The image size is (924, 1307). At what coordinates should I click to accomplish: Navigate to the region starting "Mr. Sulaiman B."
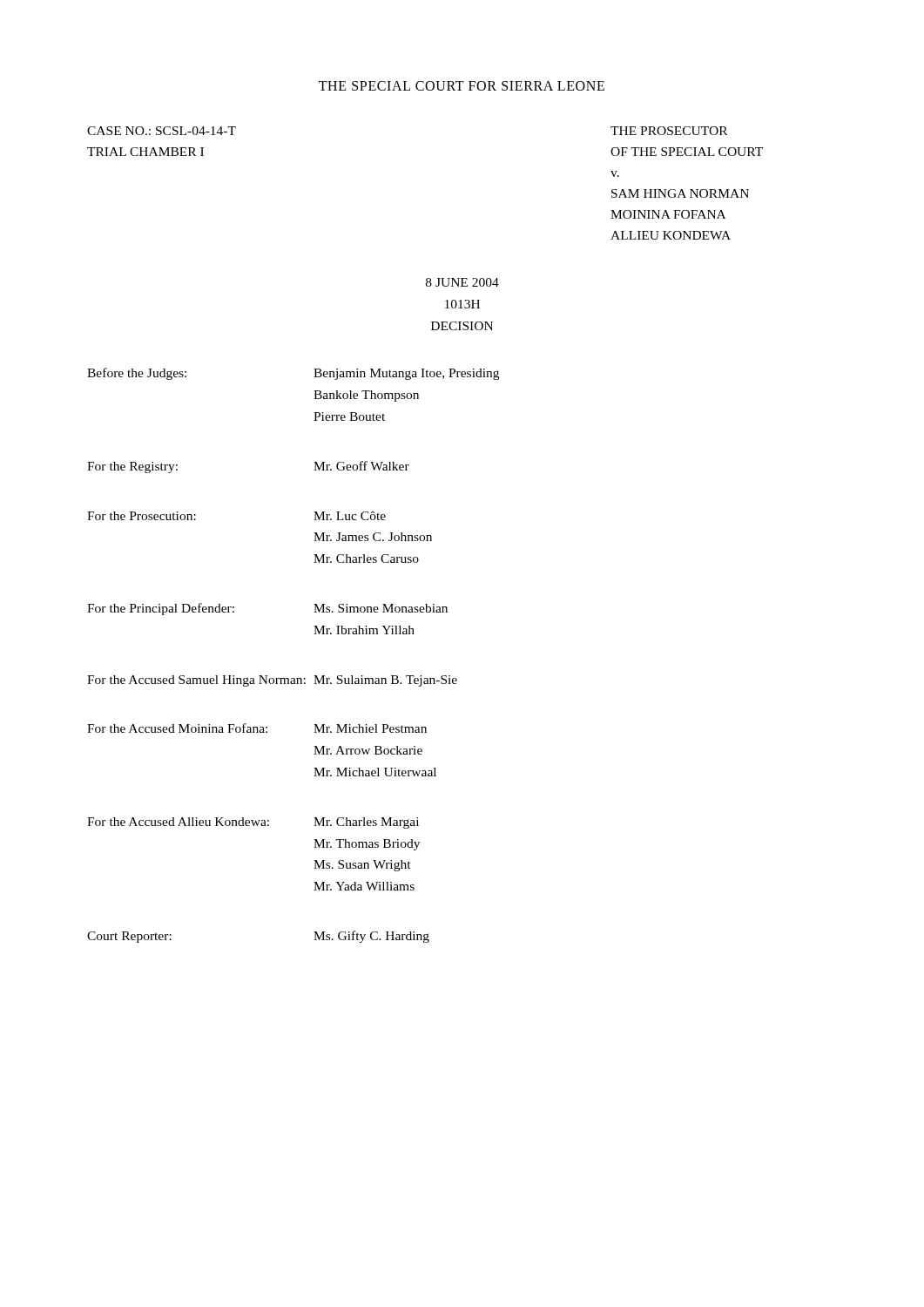click(x=385, y=679)
